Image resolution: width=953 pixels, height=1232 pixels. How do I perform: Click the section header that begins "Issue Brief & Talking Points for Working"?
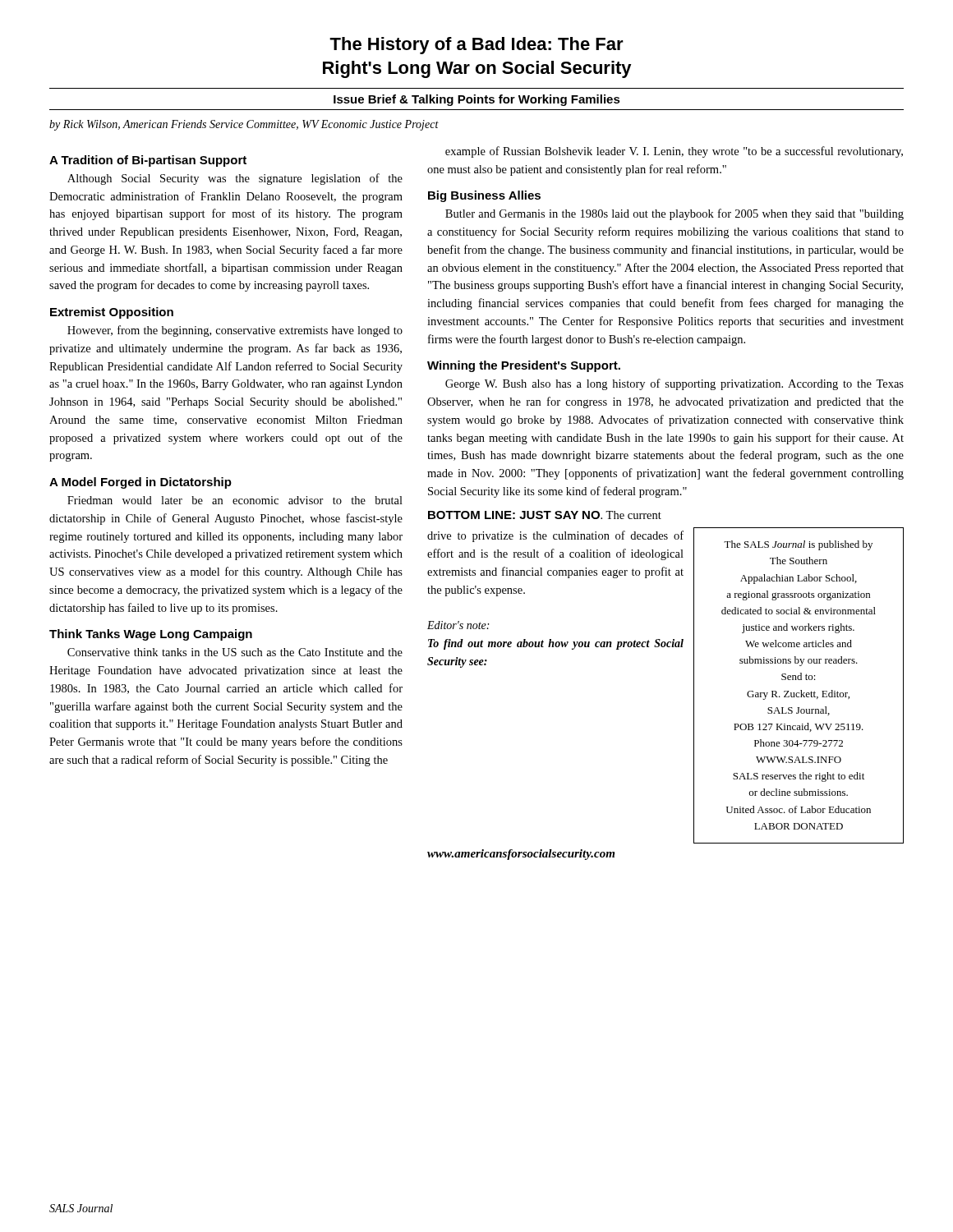[x=476, y=99]
